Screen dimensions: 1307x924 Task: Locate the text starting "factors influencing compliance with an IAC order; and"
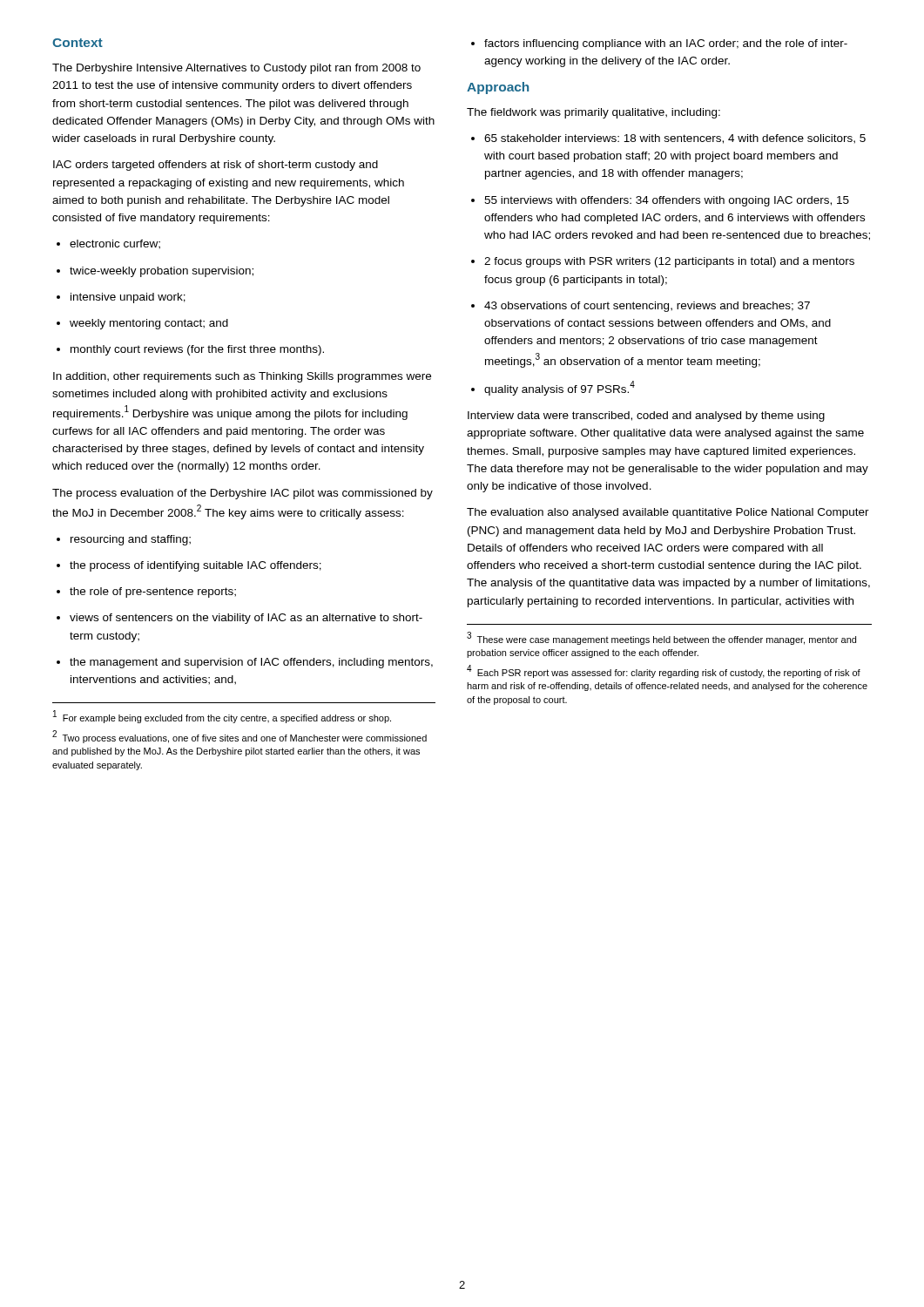pyautogui.click(x=669, y=53)
